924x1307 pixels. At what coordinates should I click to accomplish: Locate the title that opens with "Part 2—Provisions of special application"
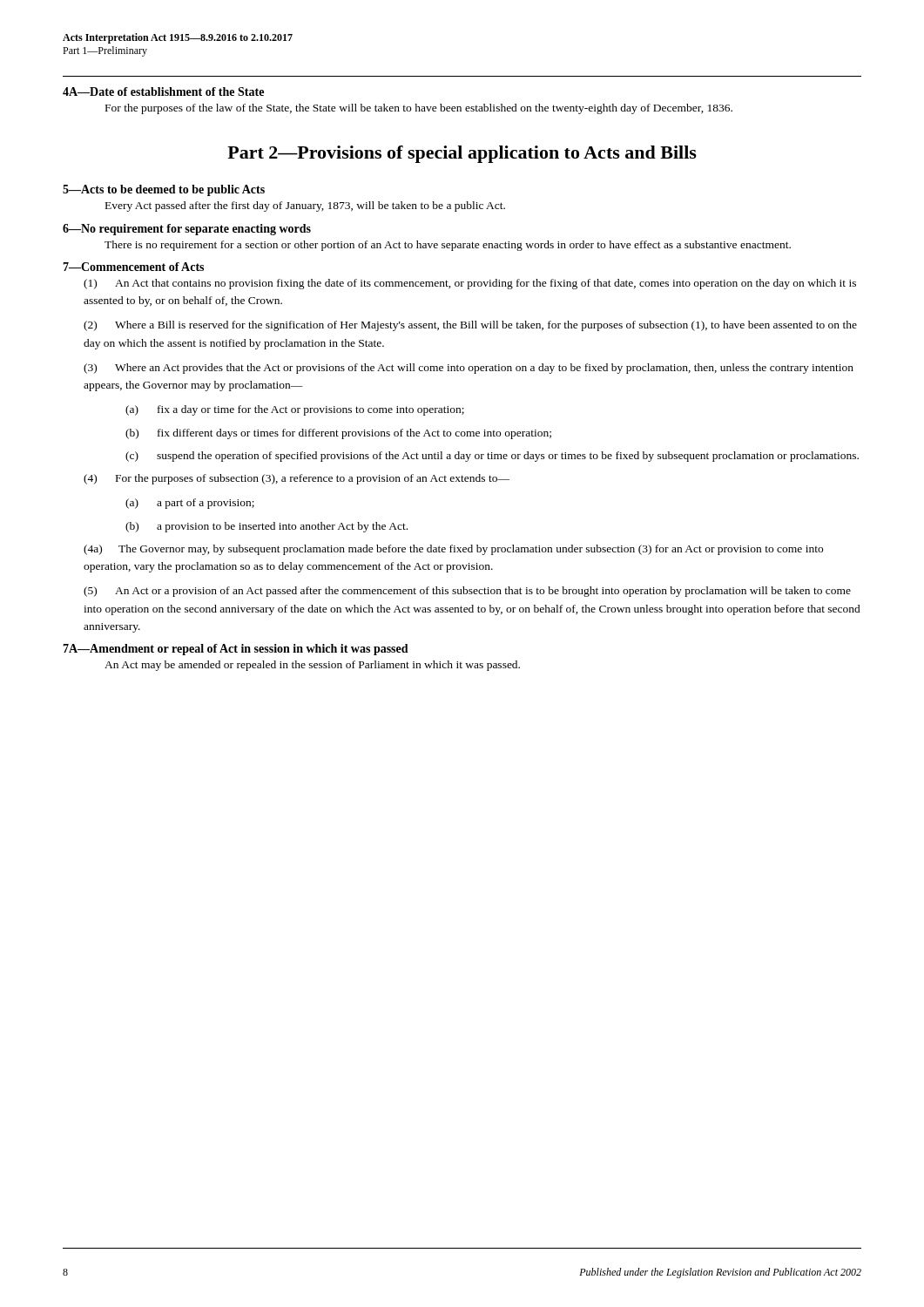point(462,153)
